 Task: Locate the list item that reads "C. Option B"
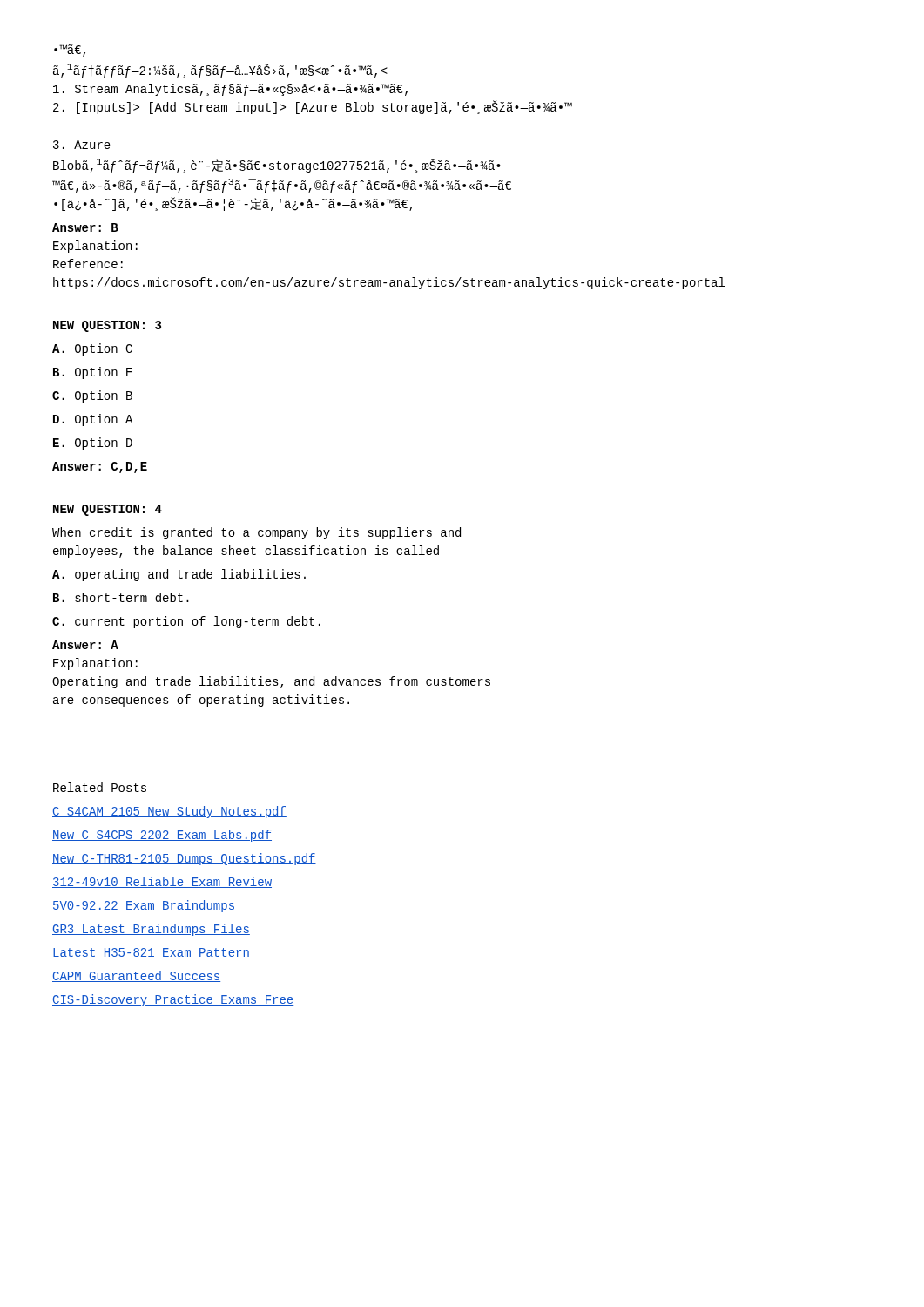93,396
